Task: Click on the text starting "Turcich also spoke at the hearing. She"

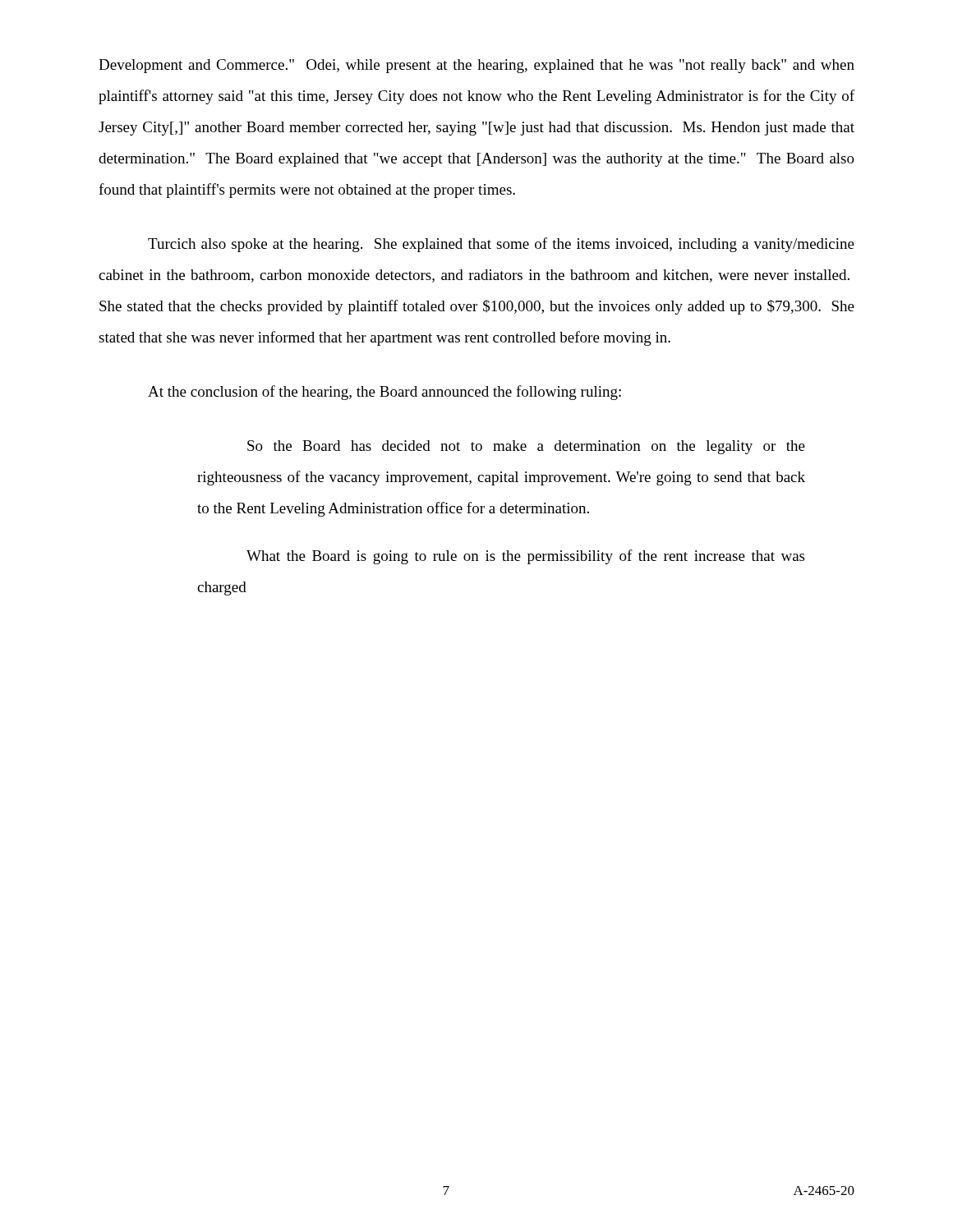Action: (x=476, y=290)
